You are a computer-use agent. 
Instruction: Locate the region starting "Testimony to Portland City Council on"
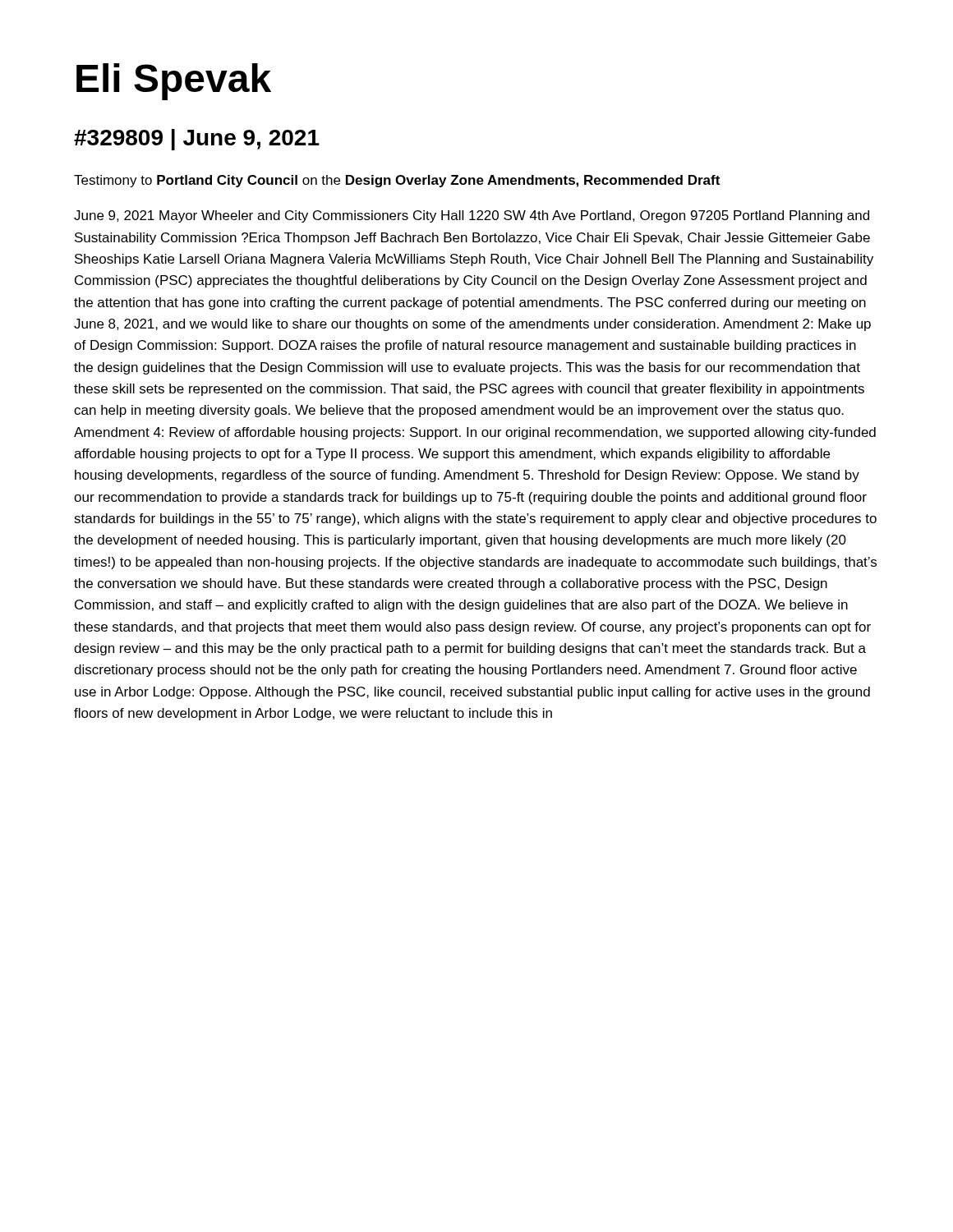[397, 181]
